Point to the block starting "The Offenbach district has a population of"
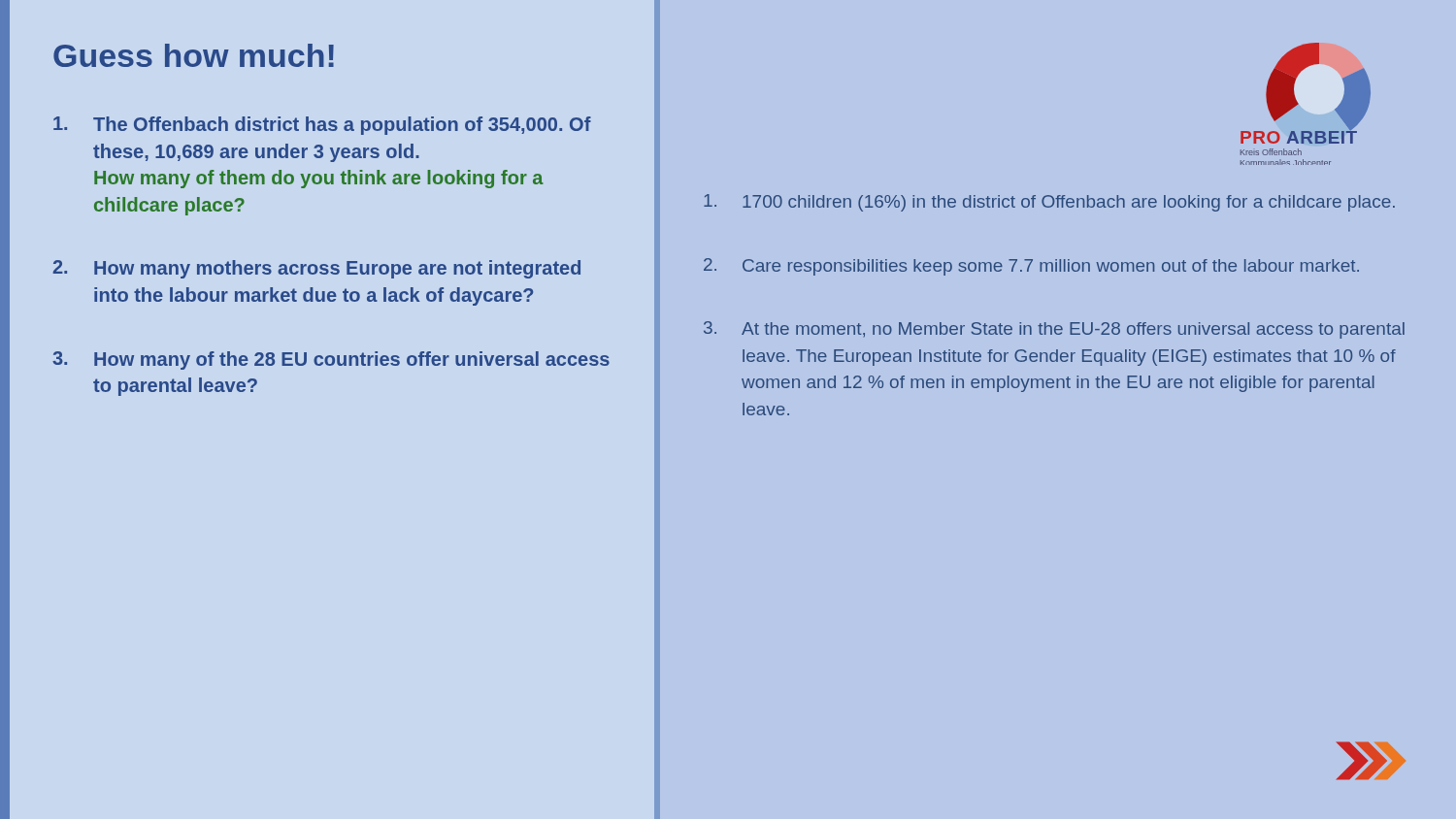1456x819 pixels. [332, 165]
